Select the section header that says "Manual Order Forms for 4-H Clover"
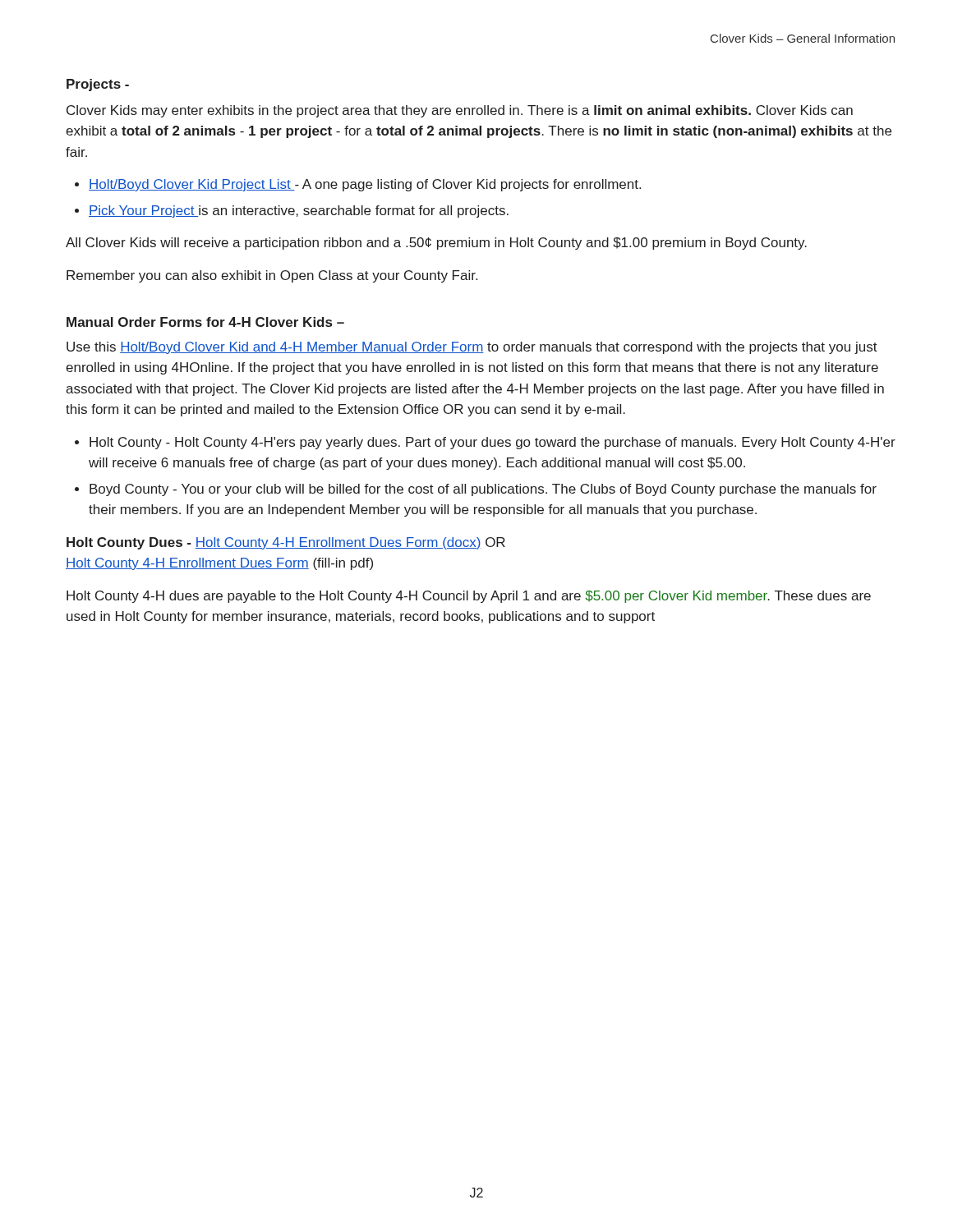This screenshot has height=1232, width=953. [205, 322]
